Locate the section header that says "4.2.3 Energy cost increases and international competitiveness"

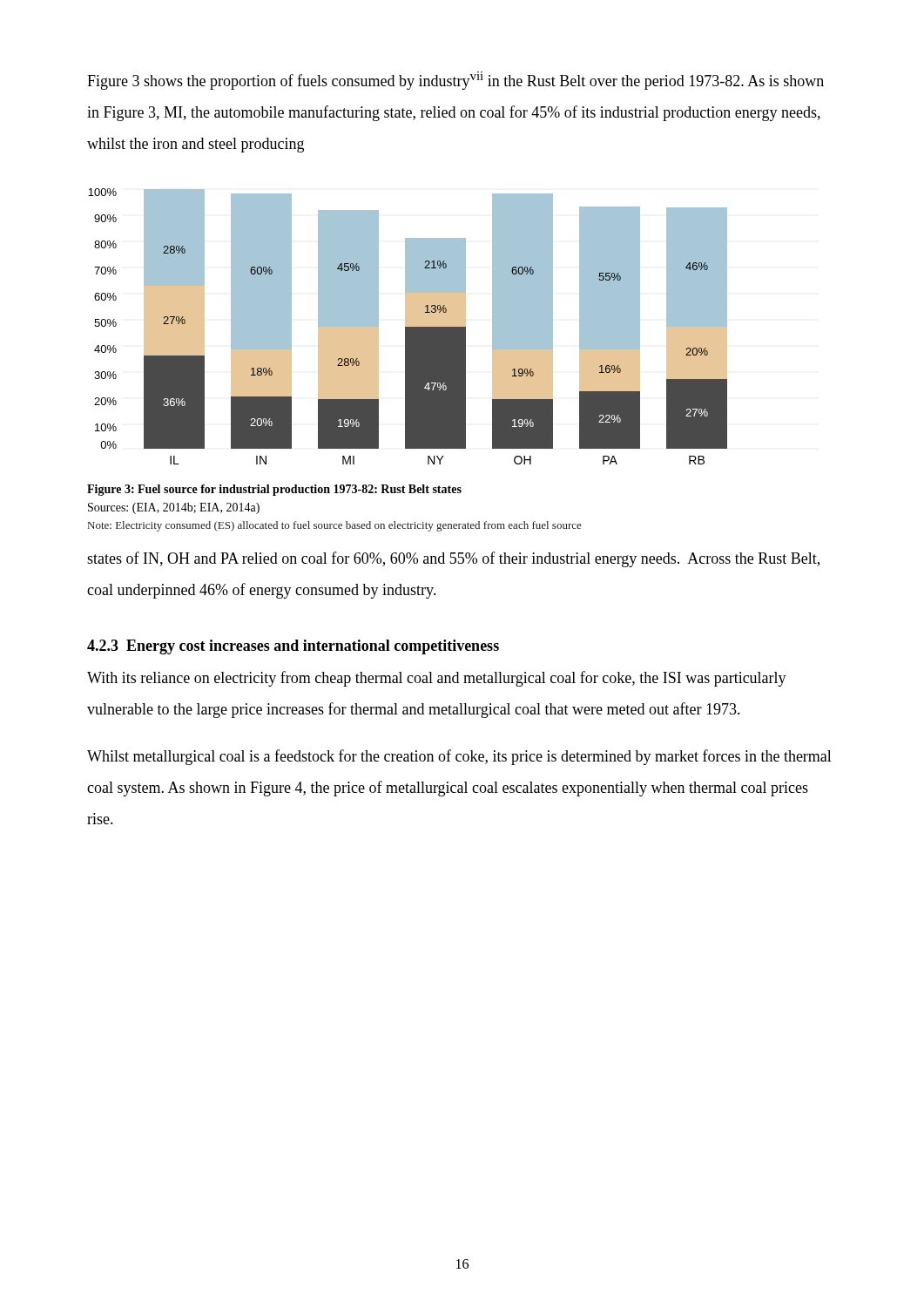pos(293,645)
